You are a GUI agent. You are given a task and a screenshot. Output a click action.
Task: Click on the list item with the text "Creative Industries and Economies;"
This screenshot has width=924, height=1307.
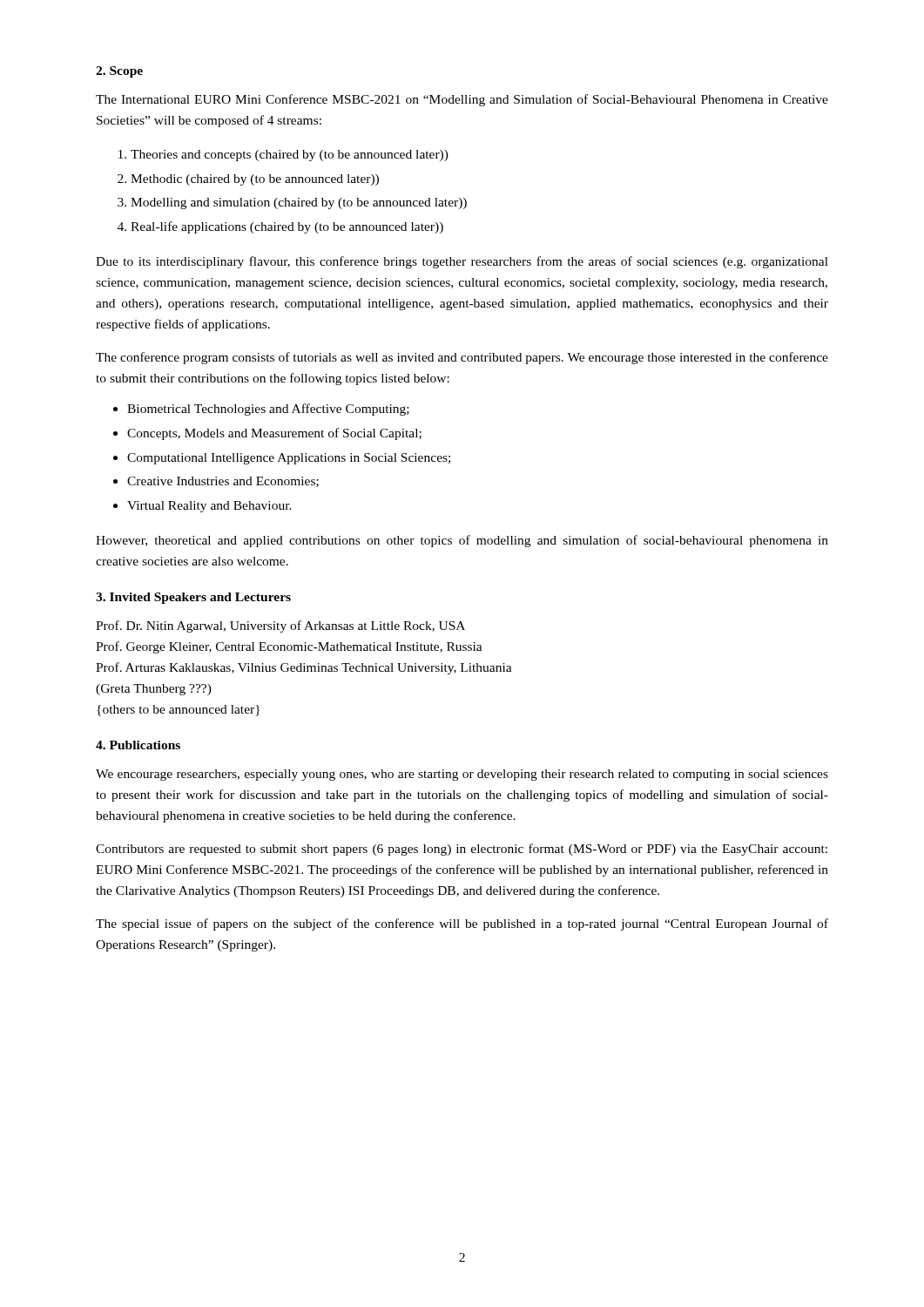click(223, 481)
